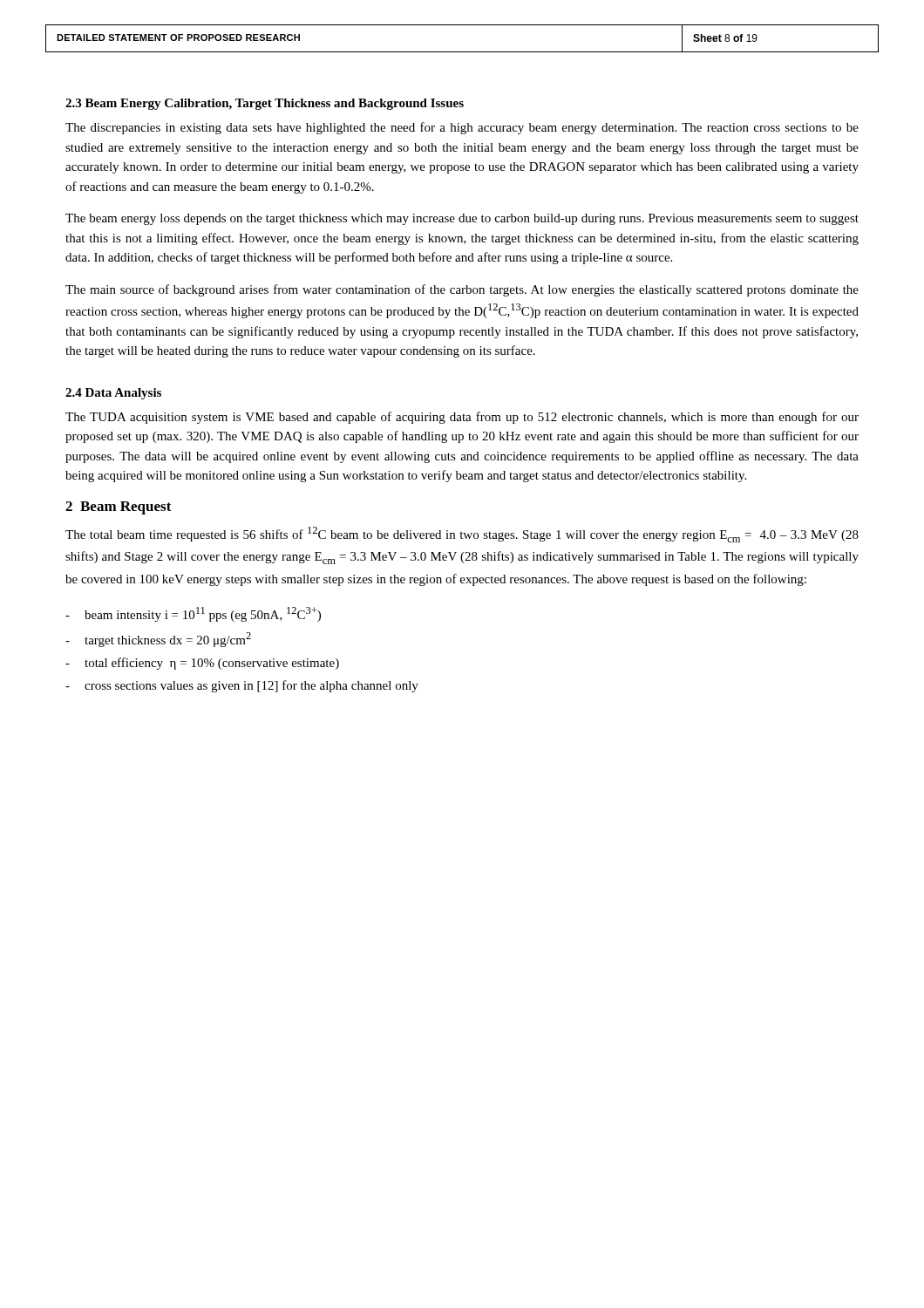Navigate to the text block starting "- target thickness dx = 20"
The image size is (924, 1308).
(158, 638)
